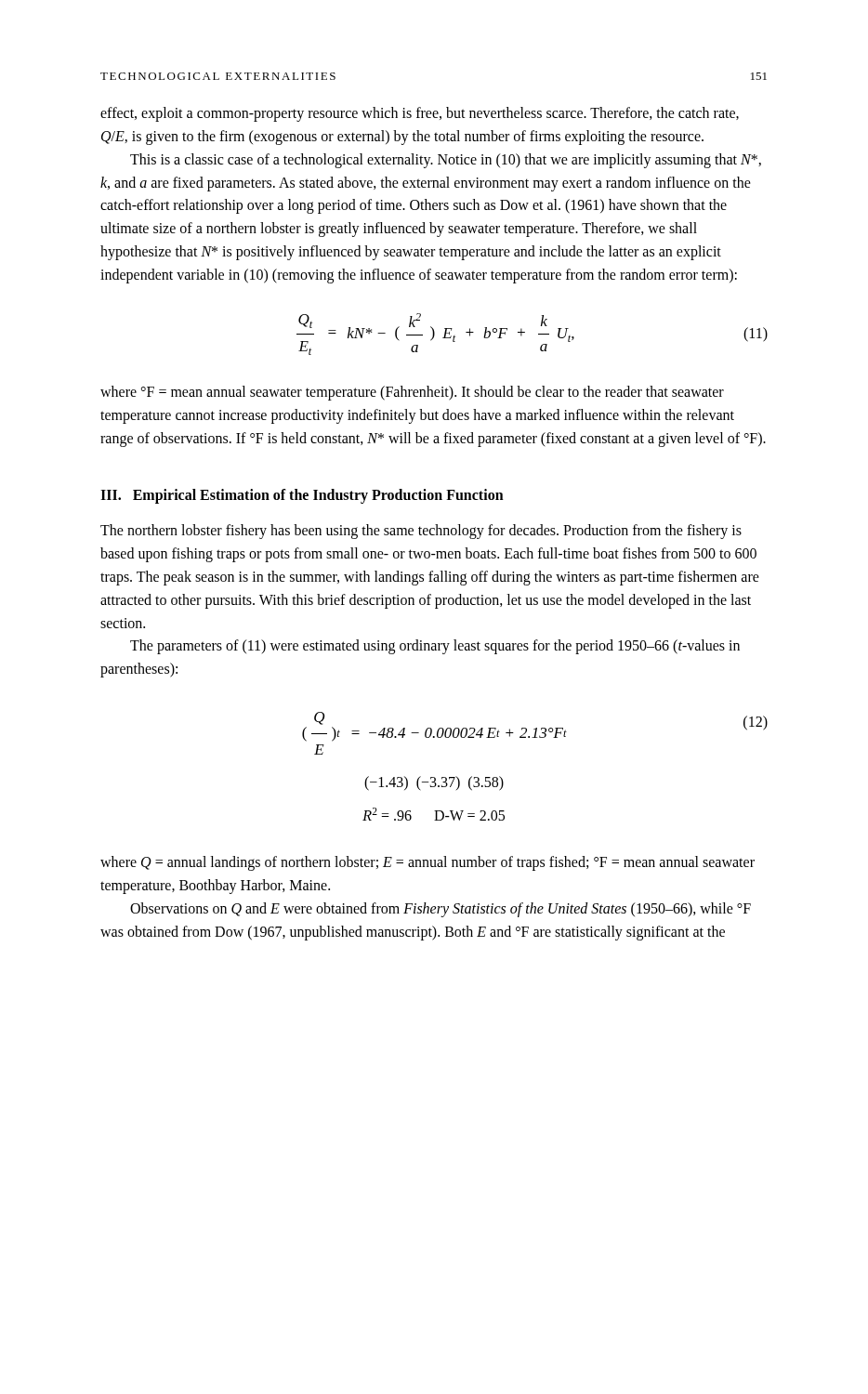Click on the passage starting "Qt Et = kN* − ( k2 a"
The image size is (868, 1394).
click(x=530, y=334)
